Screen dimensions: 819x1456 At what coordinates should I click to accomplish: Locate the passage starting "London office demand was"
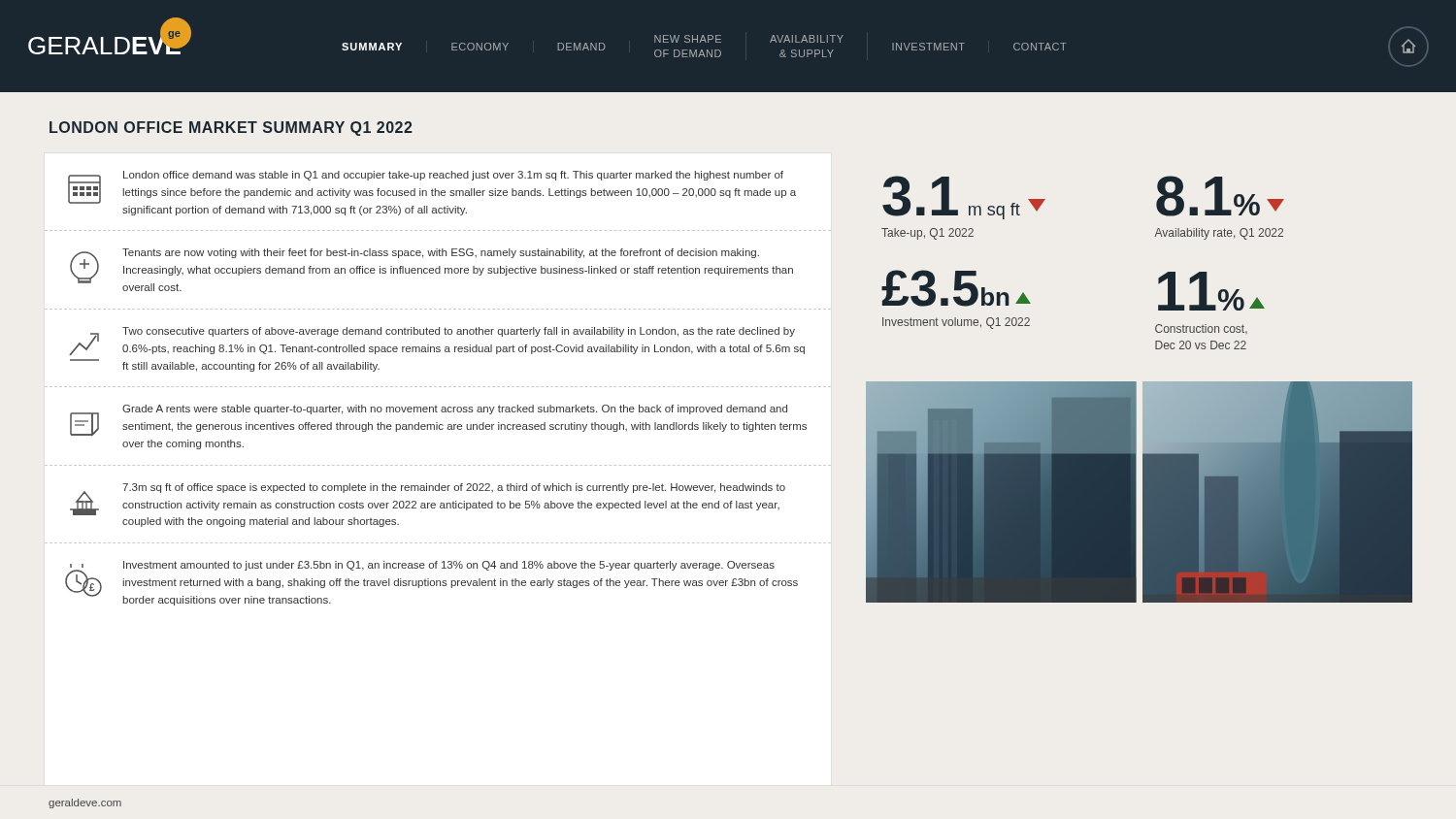[438, 193]
